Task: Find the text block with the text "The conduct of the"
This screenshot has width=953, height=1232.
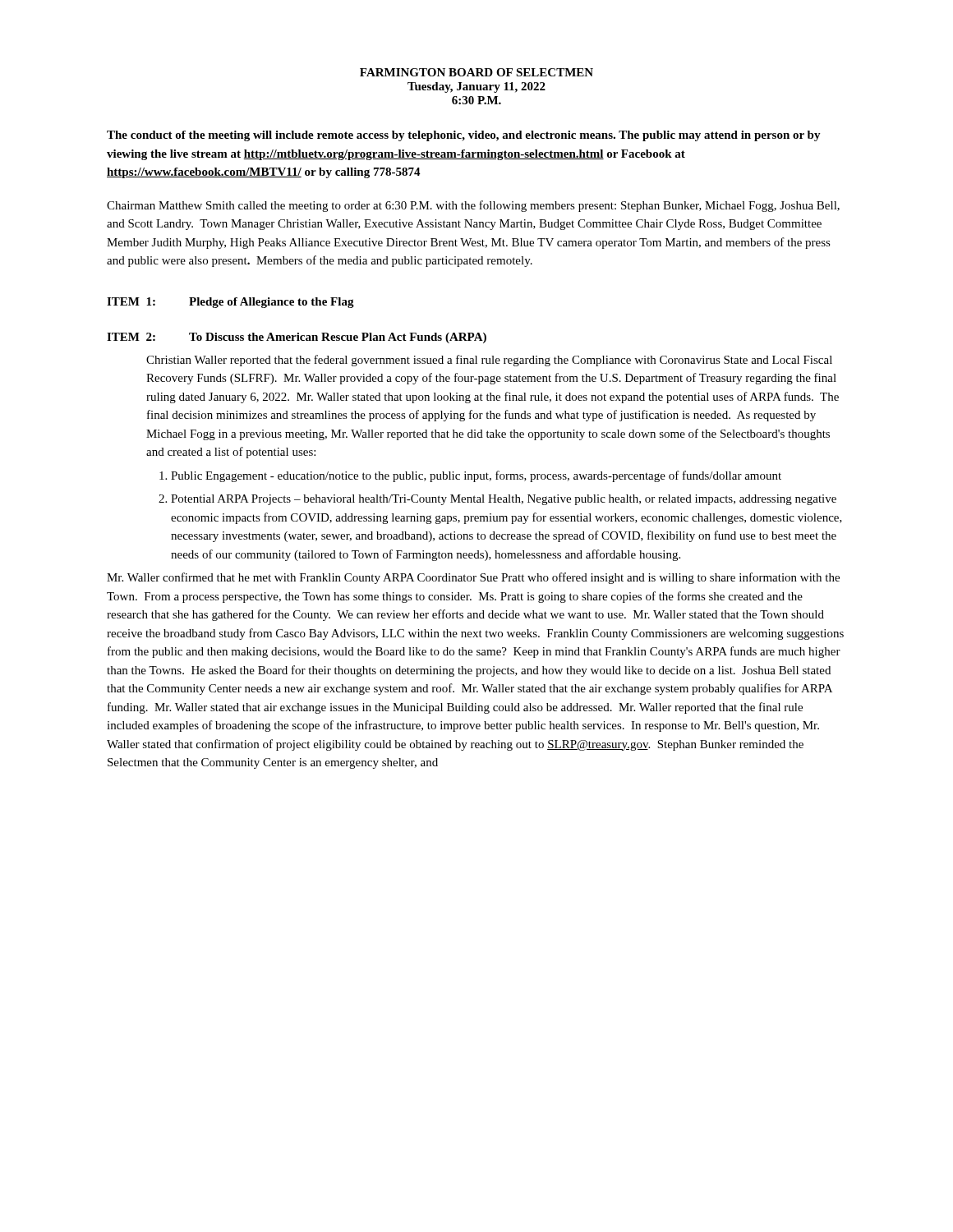Action: (x=464, y=153)
